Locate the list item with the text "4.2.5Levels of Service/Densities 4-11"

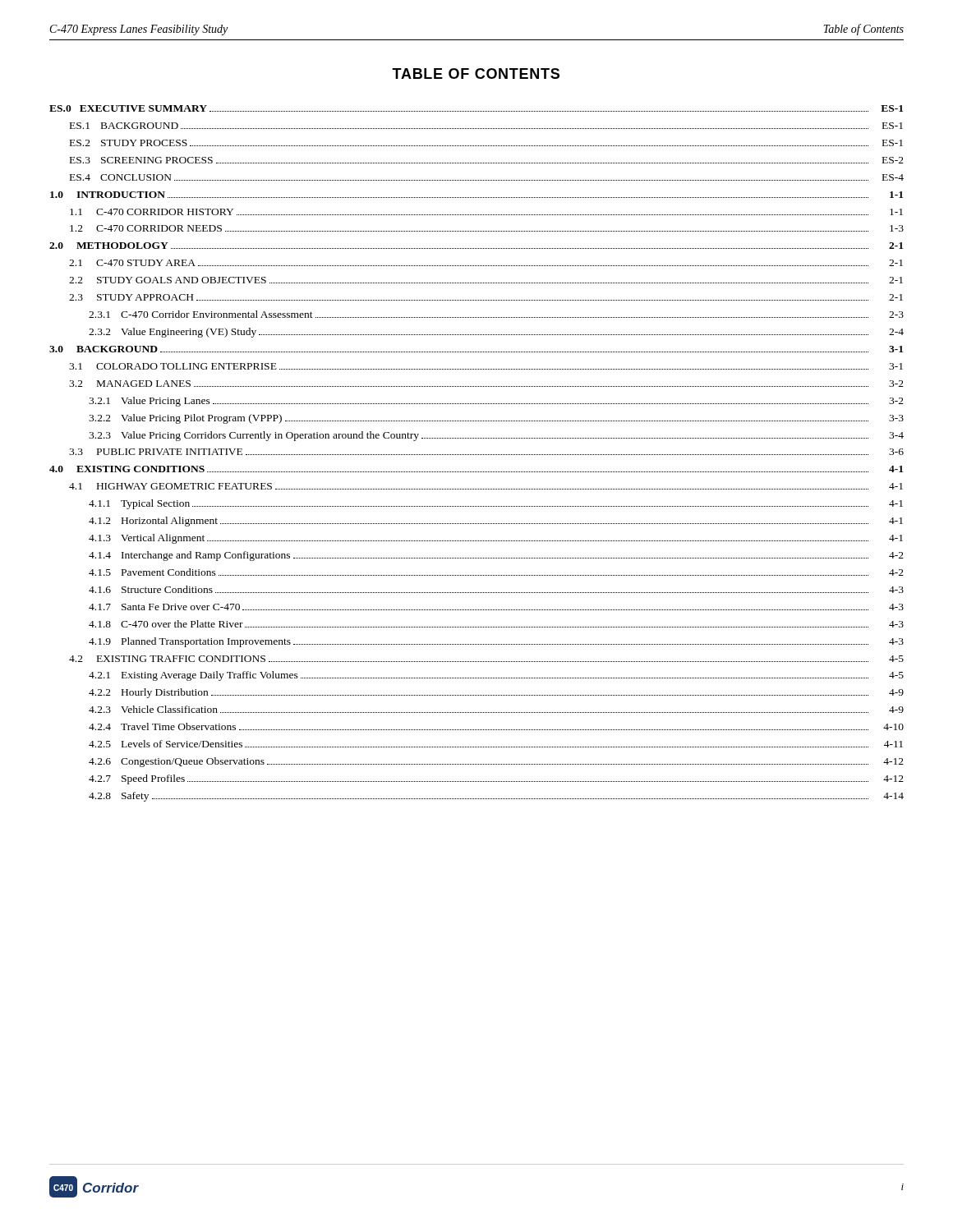coord(476,745)
